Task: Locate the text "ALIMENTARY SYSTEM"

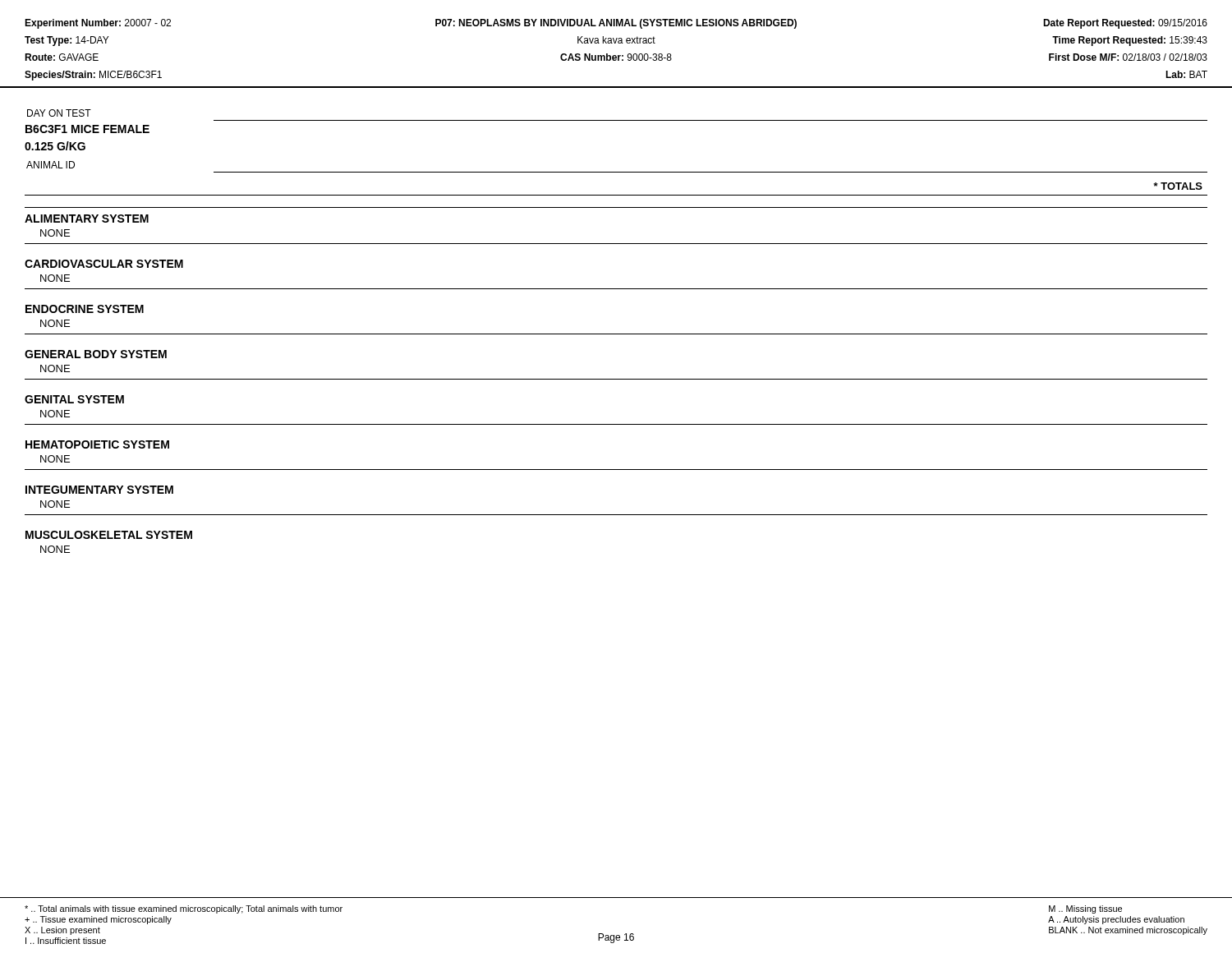Action: tap(87, 219)
